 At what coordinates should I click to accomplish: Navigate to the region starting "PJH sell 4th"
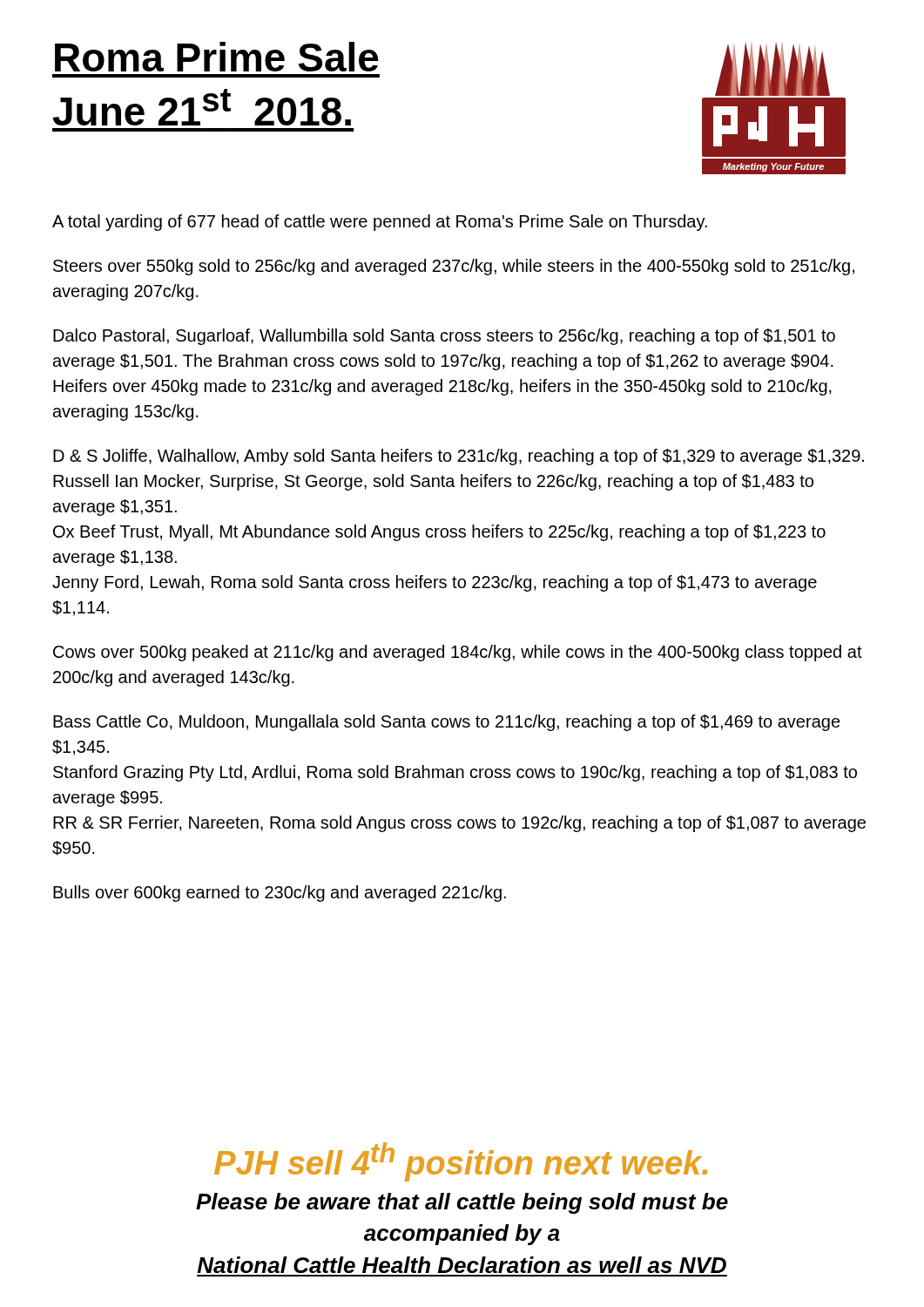462,1209
